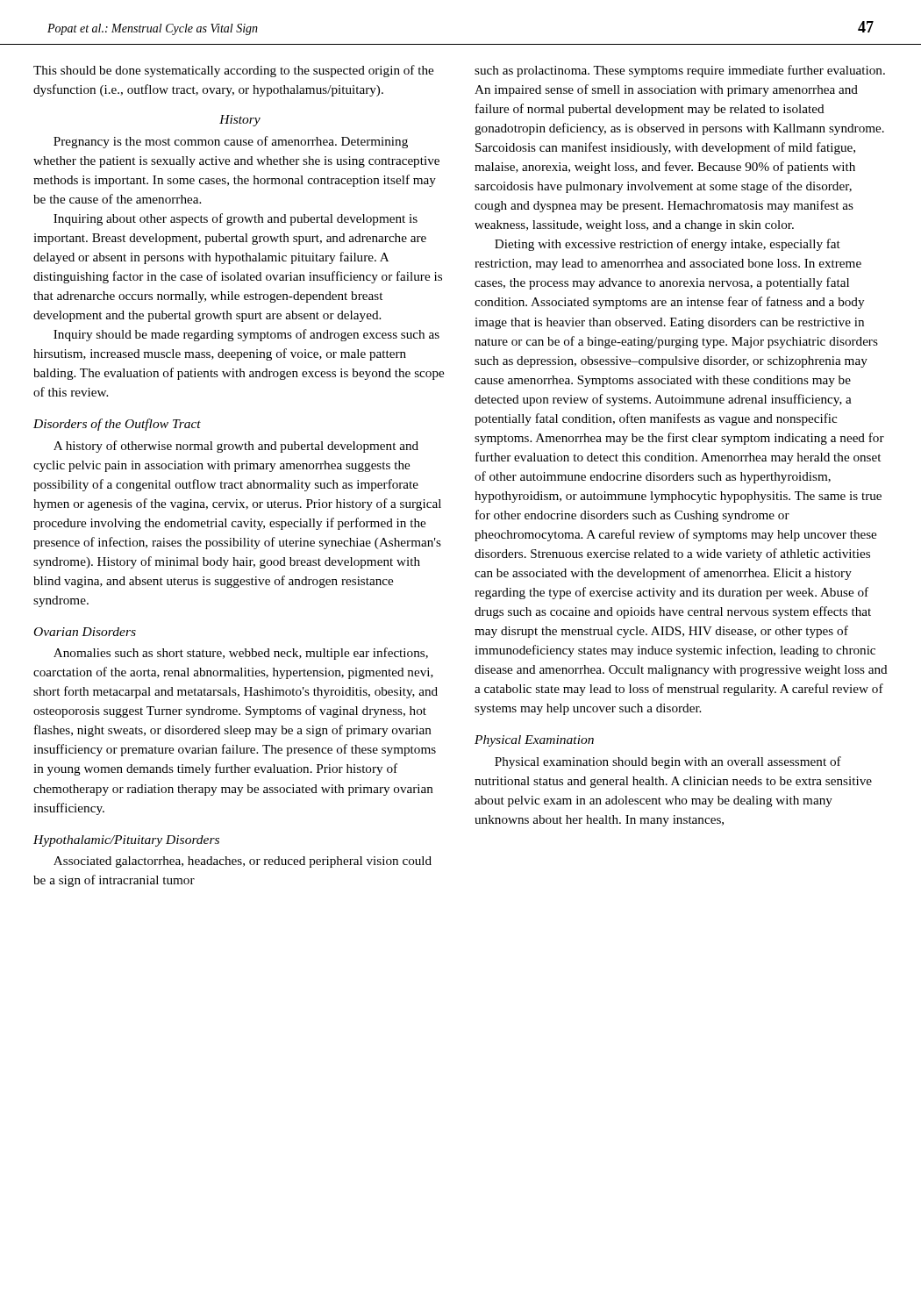Click on the section header with the text "Ovarian Disorders"

[85, 631]
